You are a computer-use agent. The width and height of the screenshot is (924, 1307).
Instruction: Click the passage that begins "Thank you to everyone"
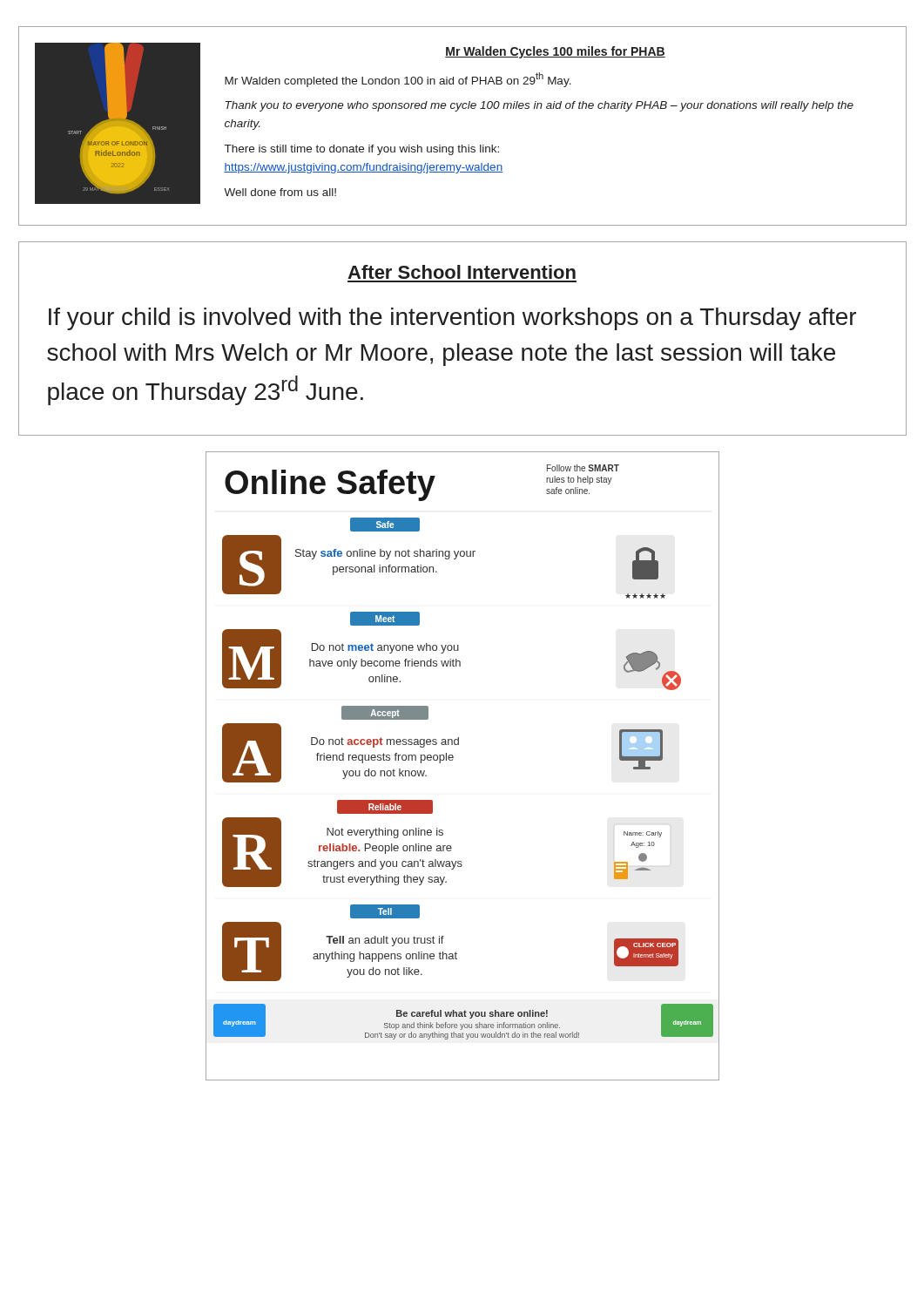[539, 114]
